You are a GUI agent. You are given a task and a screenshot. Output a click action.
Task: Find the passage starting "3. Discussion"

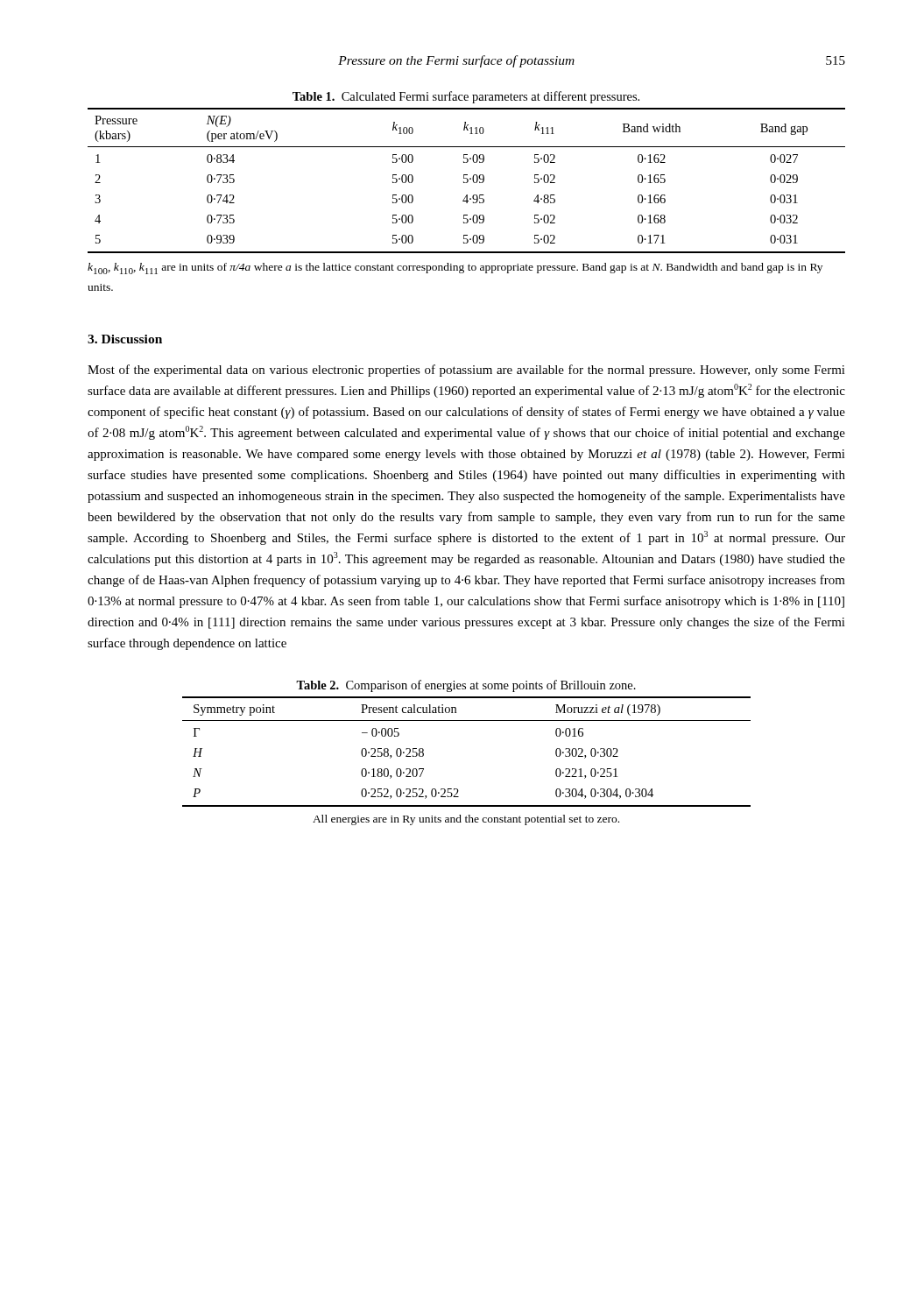[x=125, y=338]
